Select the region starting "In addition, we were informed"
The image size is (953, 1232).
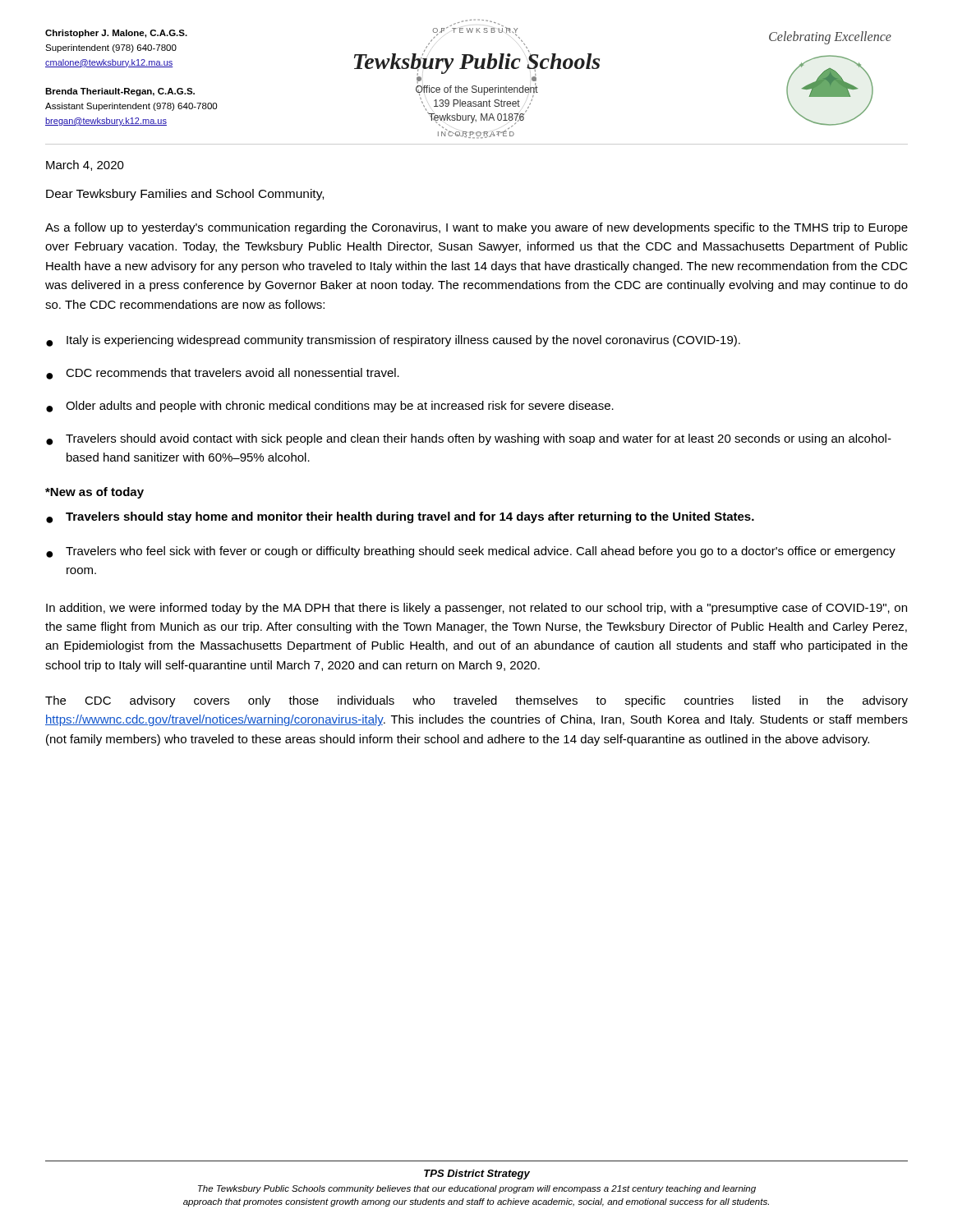[x=476, y=636]
